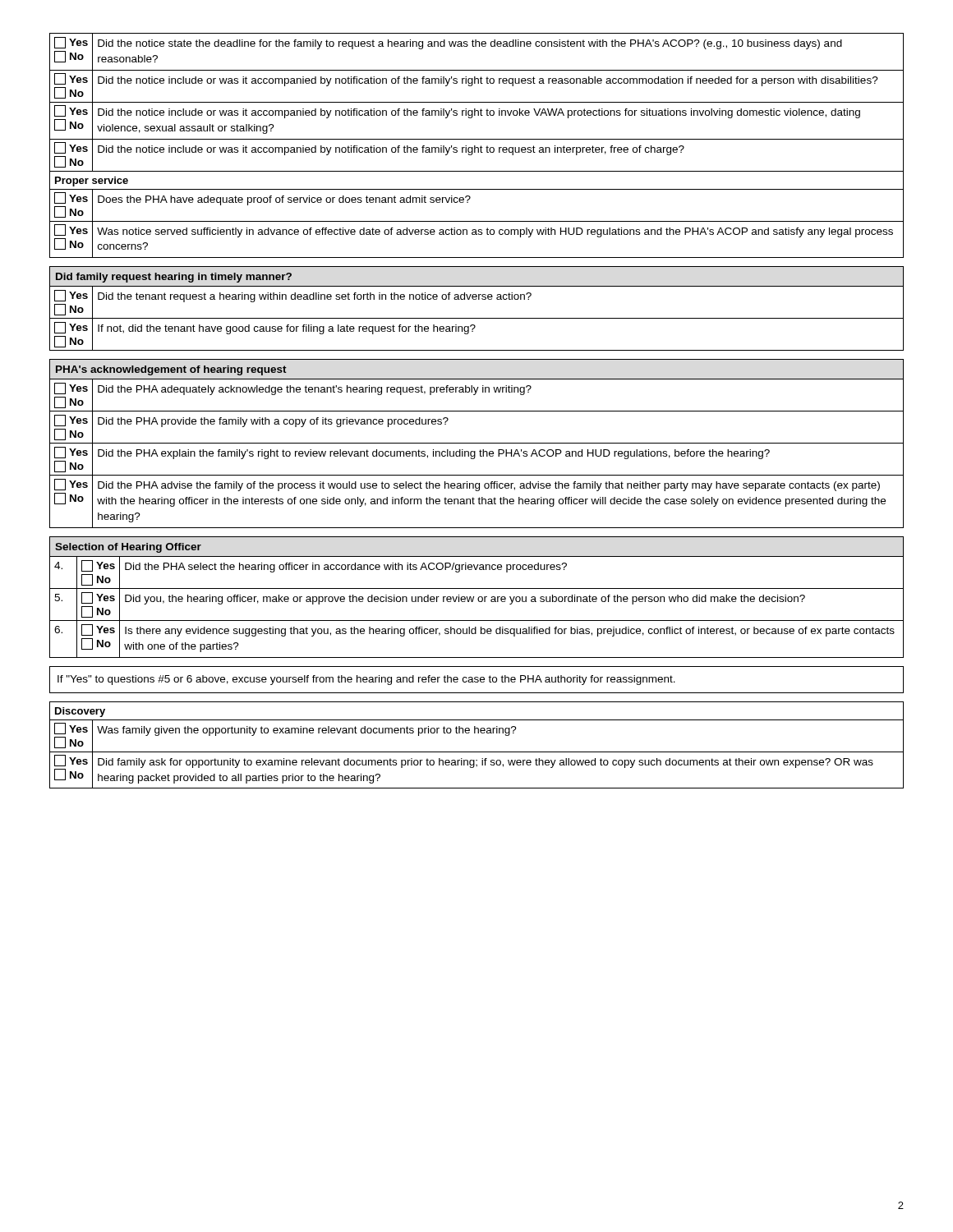Click on the passage starting "Did family request hearing in"

[x=476, y=309]
